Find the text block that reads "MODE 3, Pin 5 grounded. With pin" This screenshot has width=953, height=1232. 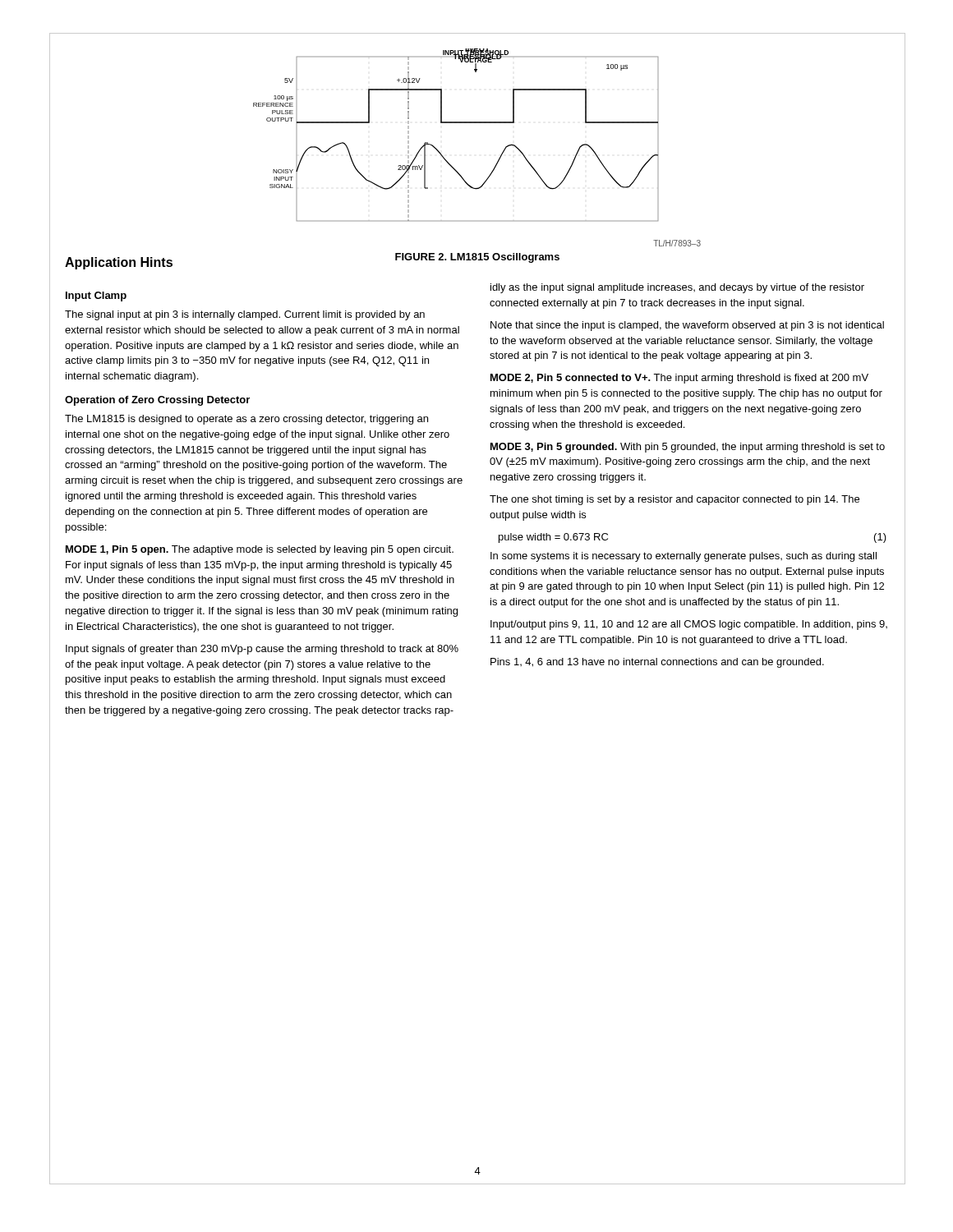coord(690,462)
